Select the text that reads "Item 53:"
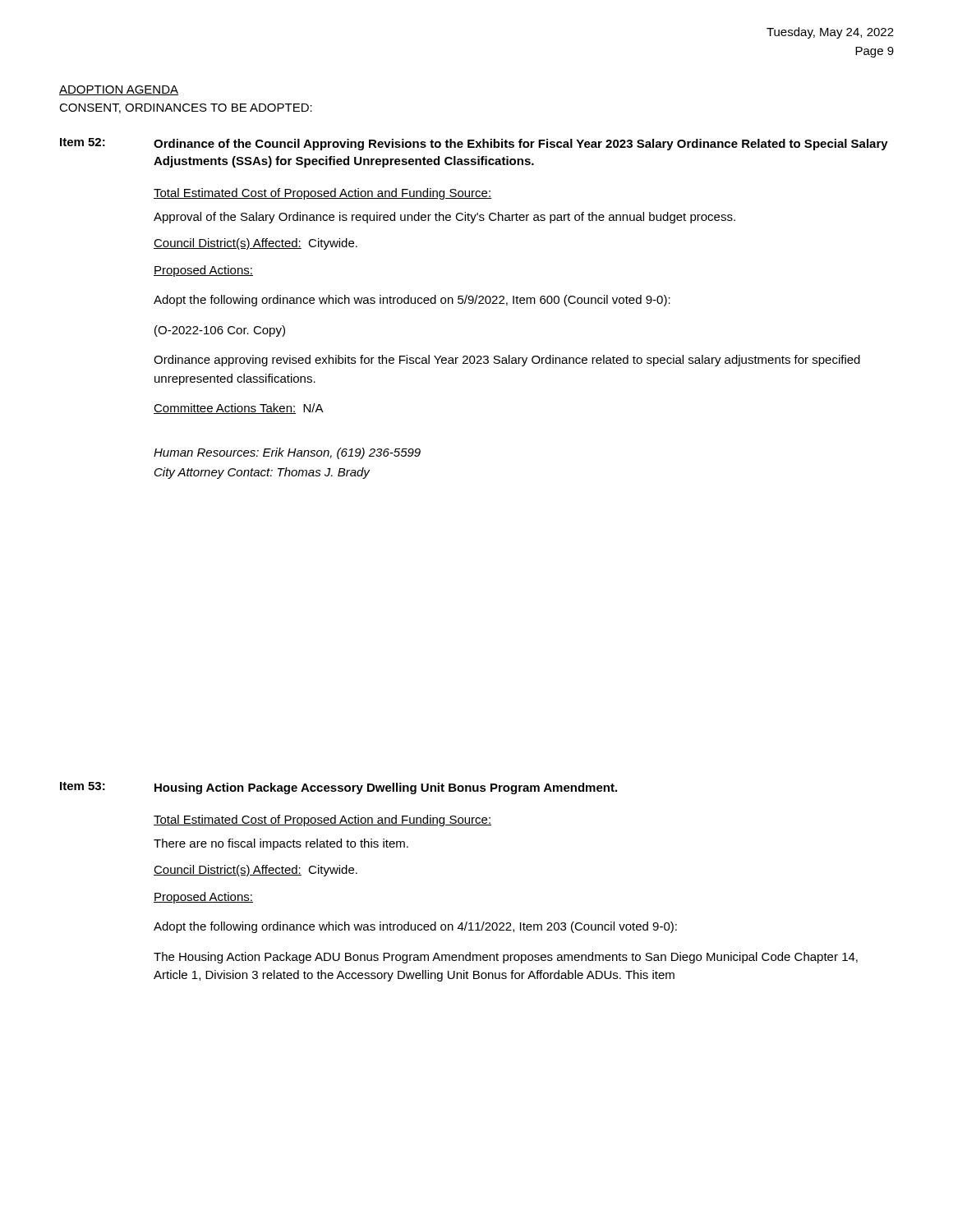 82,786
